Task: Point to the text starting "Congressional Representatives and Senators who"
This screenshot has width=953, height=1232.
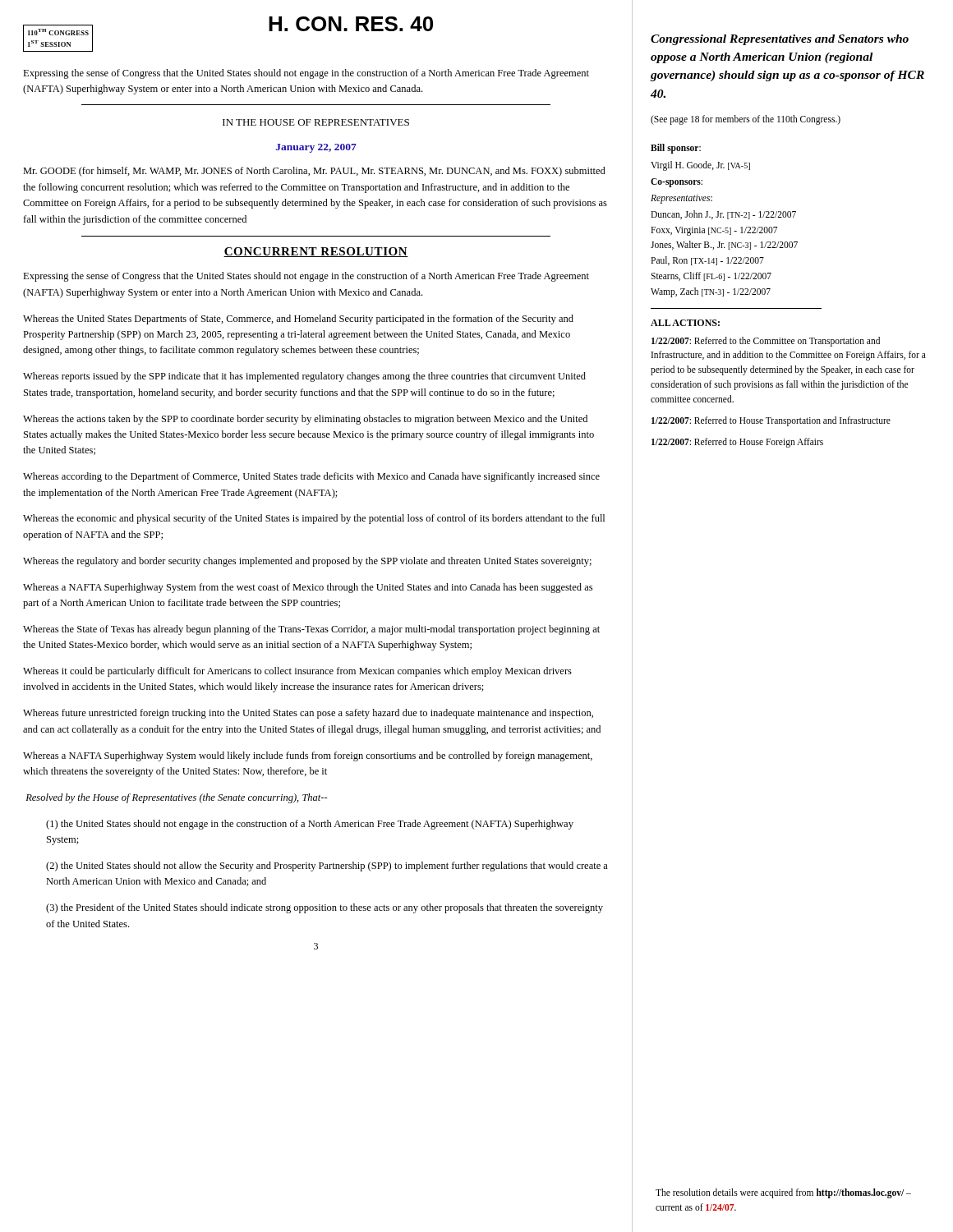Action: point(793,78)
